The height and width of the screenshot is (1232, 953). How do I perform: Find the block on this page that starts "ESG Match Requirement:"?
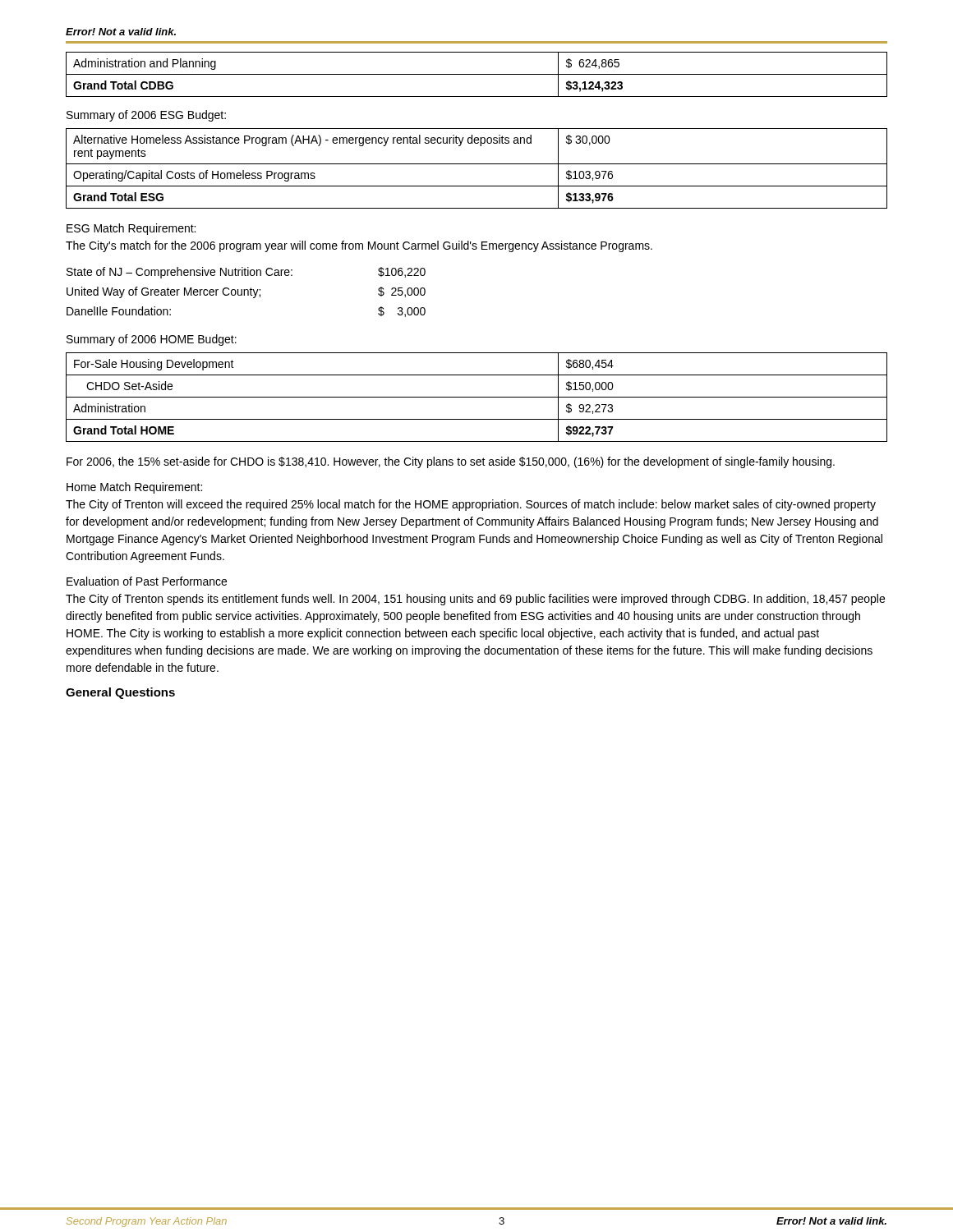359,237
